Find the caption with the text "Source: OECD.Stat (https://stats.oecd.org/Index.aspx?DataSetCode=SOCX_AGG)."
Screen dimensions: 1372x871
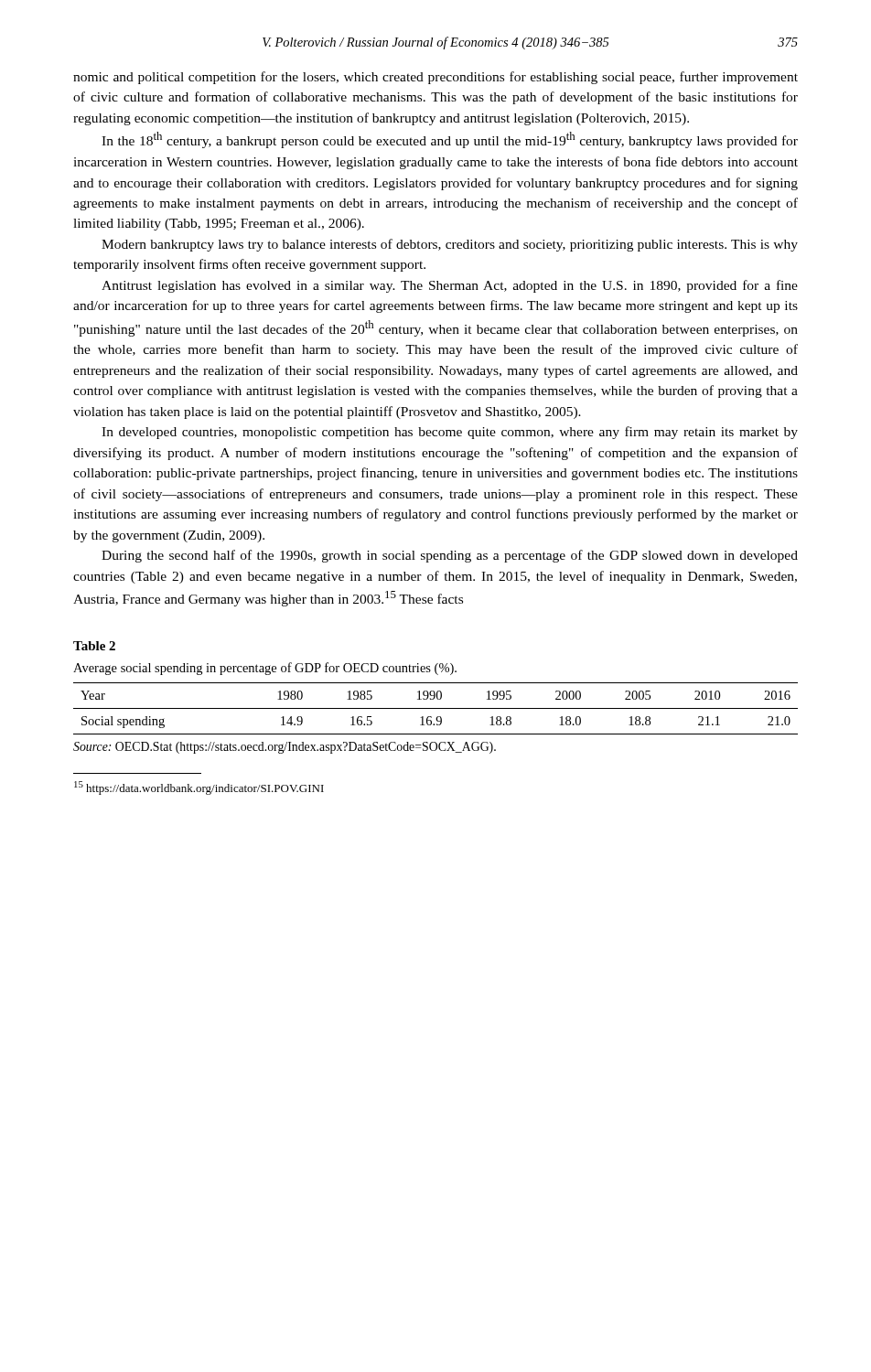pos(285,747)
